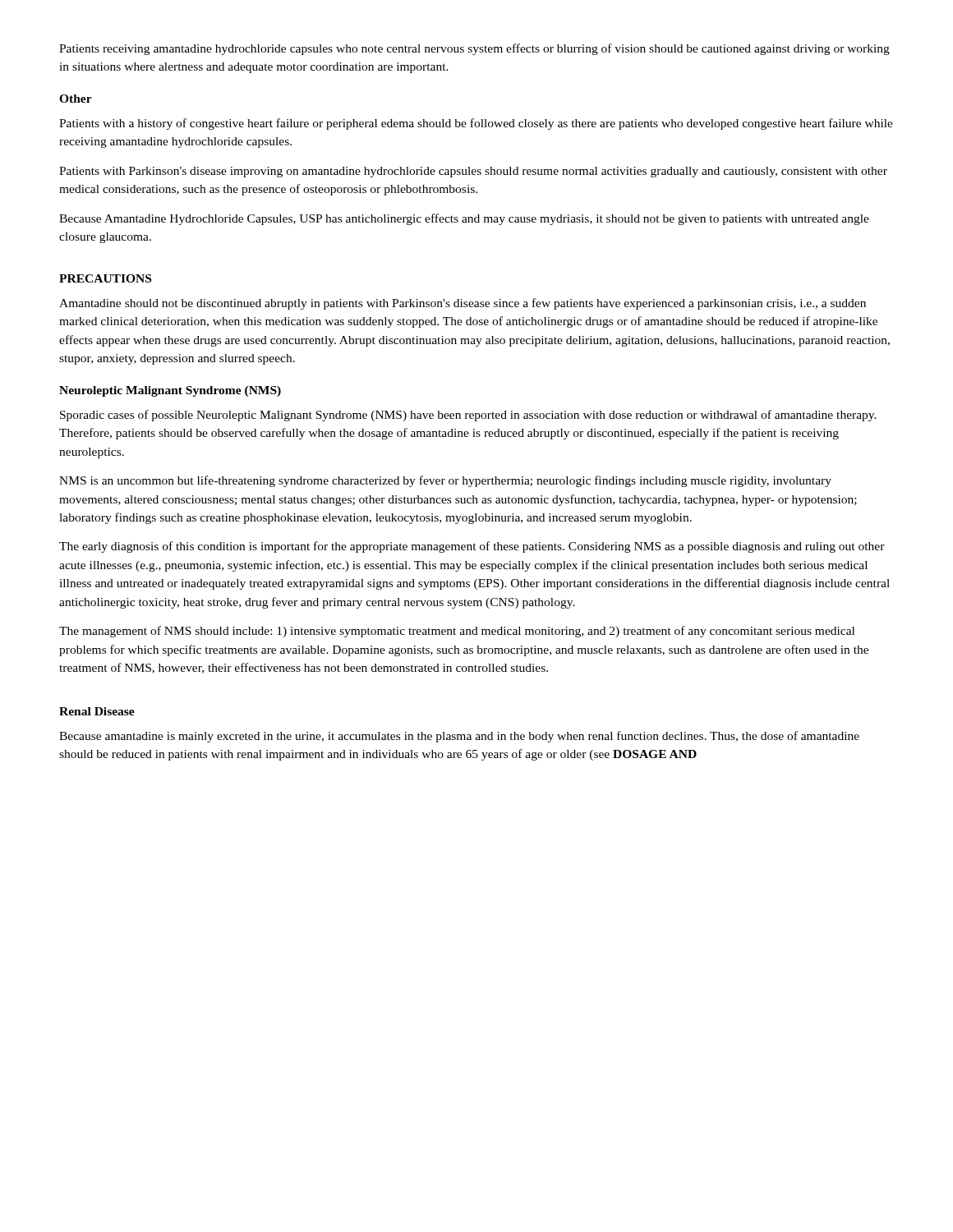Click where it says "Renal Disease"
This screenshot has width=953, height=1232.
pyautogui.click(x=97, y=711)
